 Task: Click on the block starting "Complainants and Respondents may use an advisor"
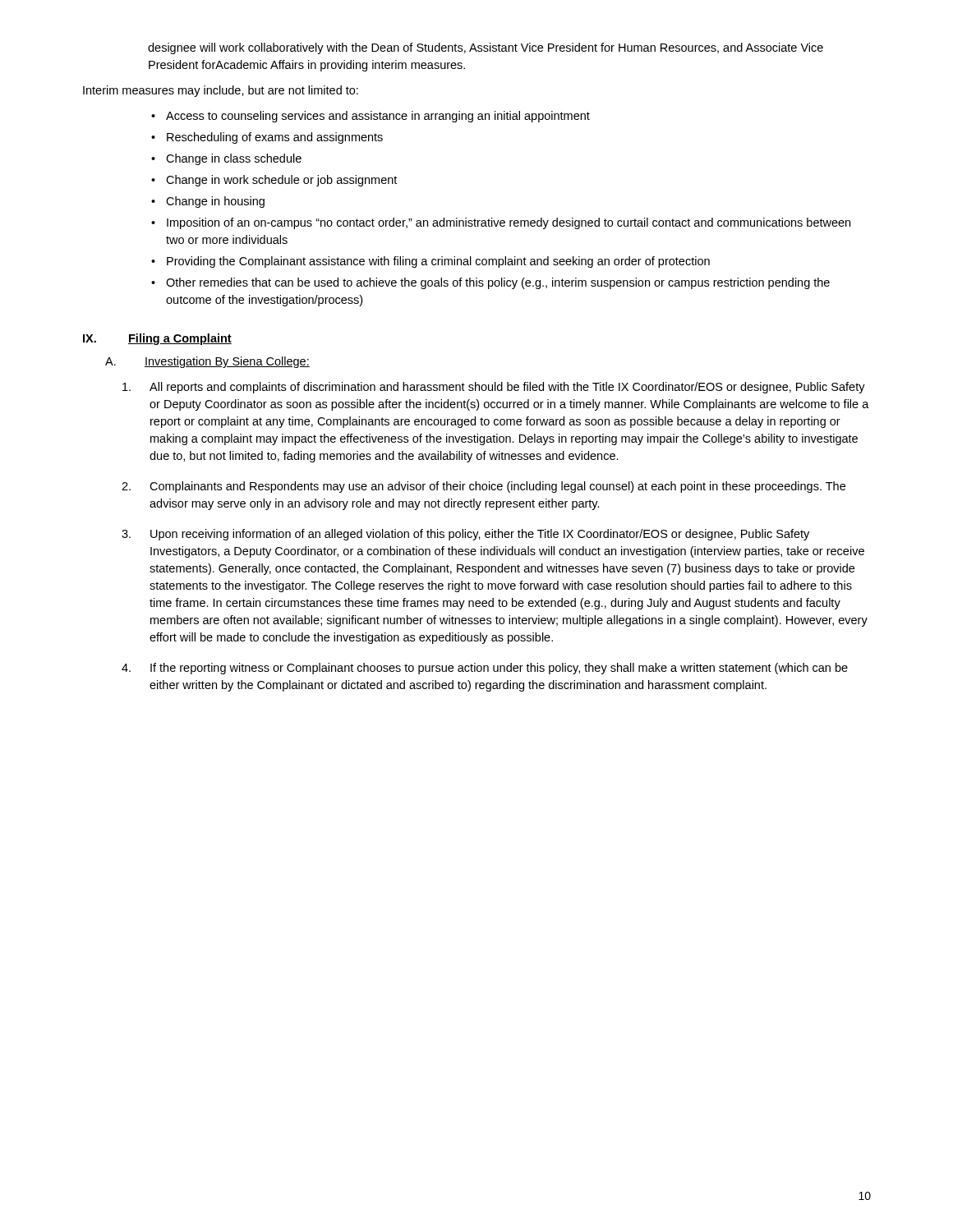tap(496, 496)
